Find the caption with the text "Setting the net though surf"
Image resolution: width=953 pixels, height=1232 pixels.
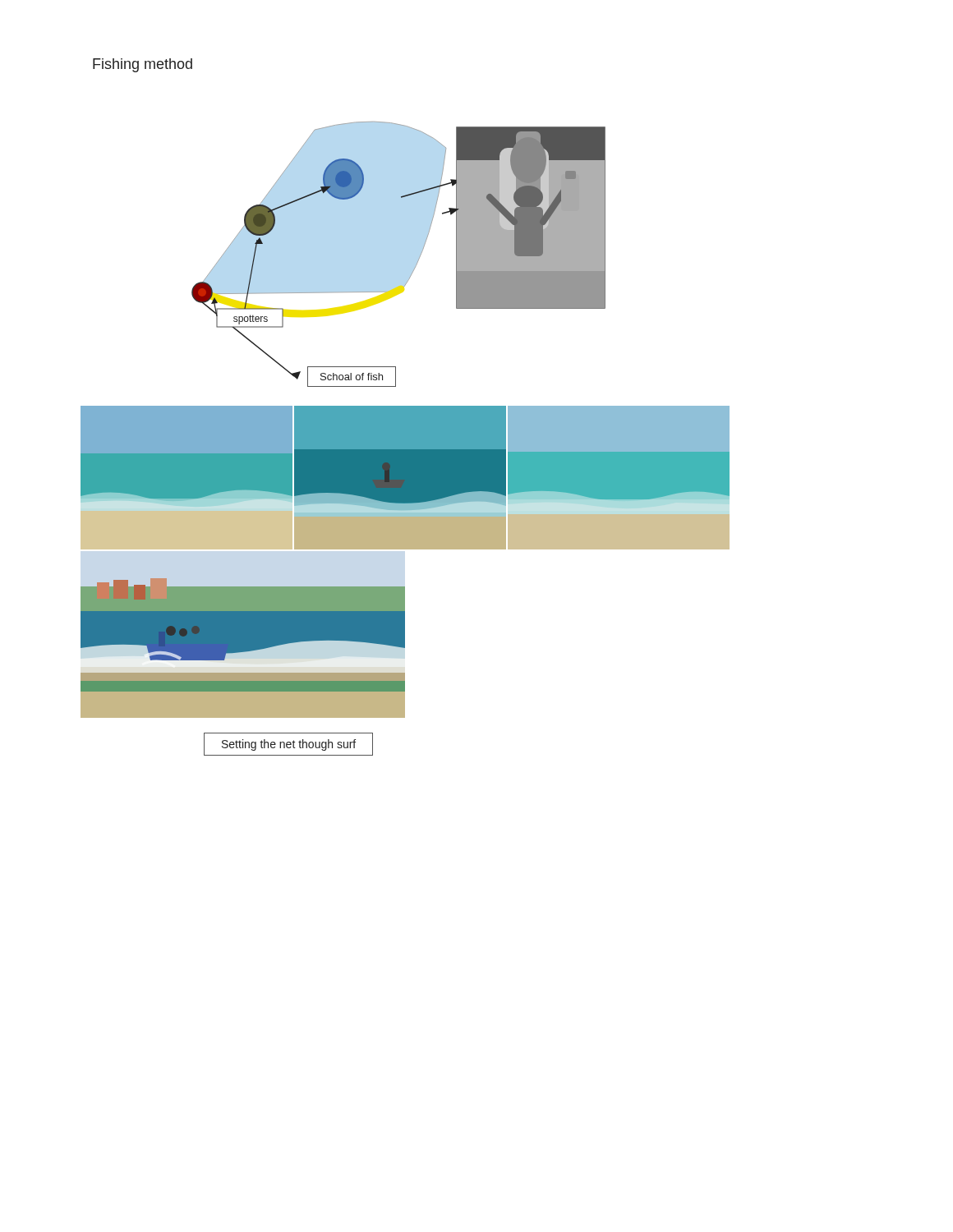[x=288, y=744]
